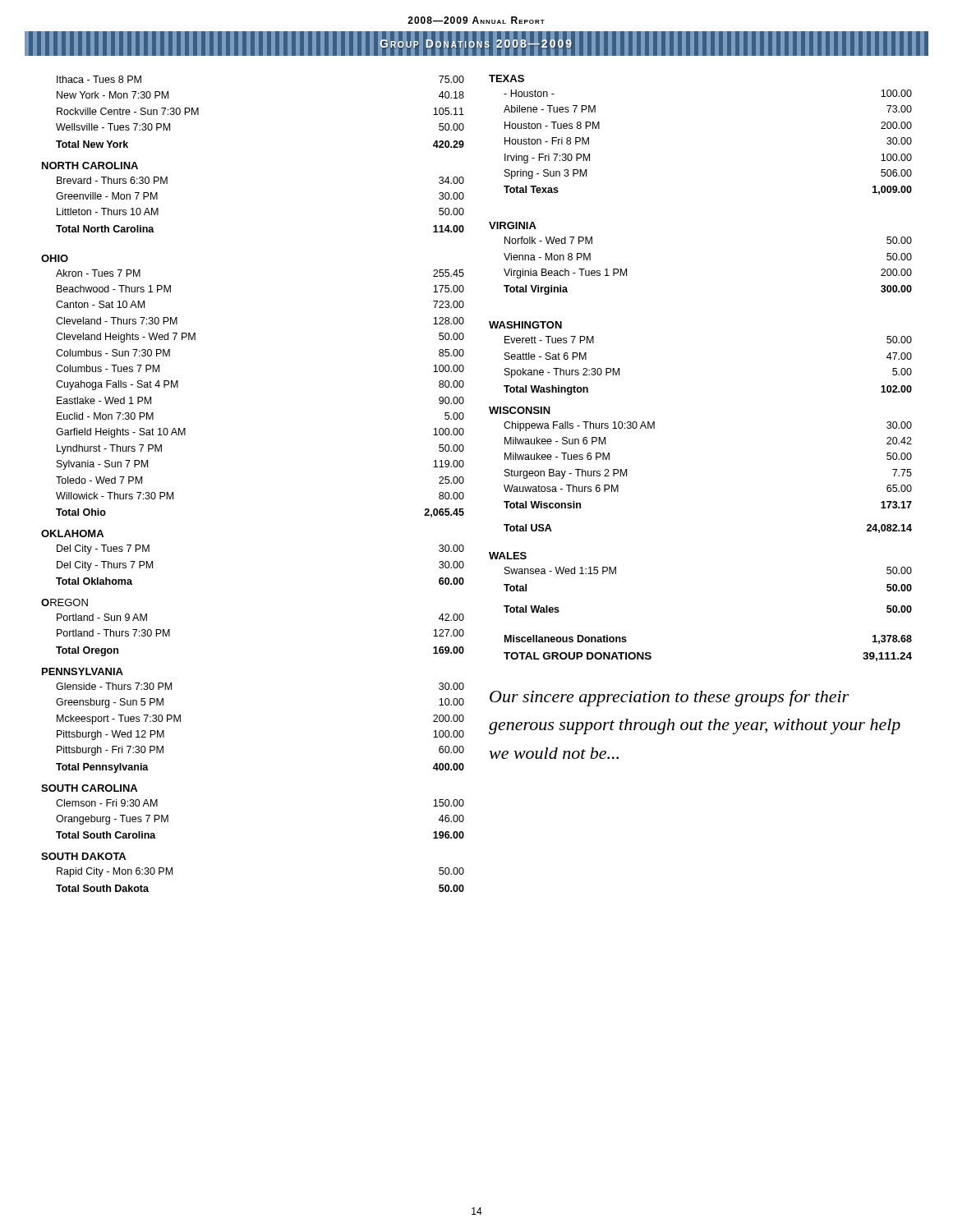Select the table that reads "OREGON Portland -"
The width and height of the screenshot is (953, 1232).
coord(253,627)
